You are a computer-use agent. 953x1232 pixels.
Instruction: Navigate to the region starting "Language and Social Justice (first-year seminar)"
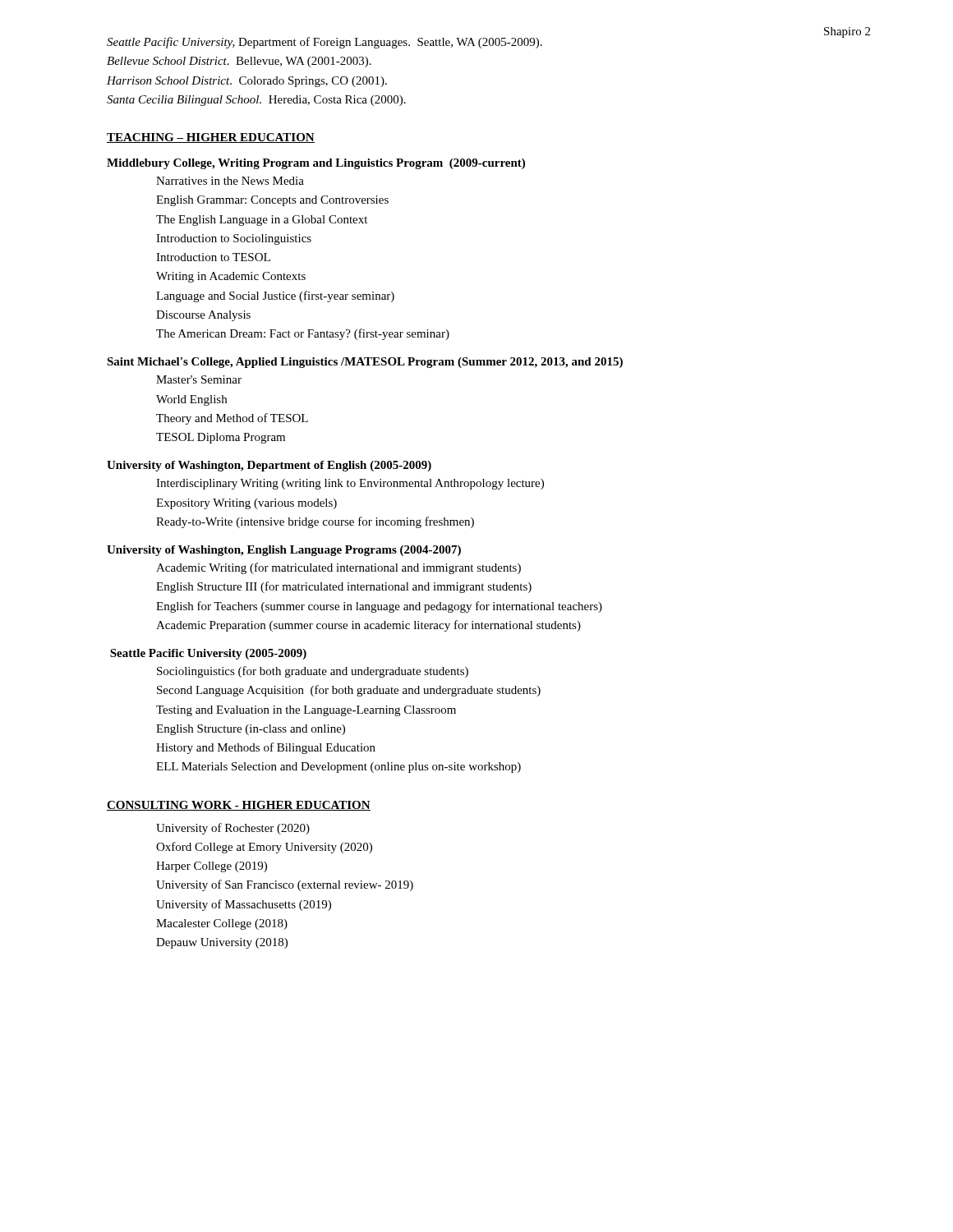tap(275, 295)
